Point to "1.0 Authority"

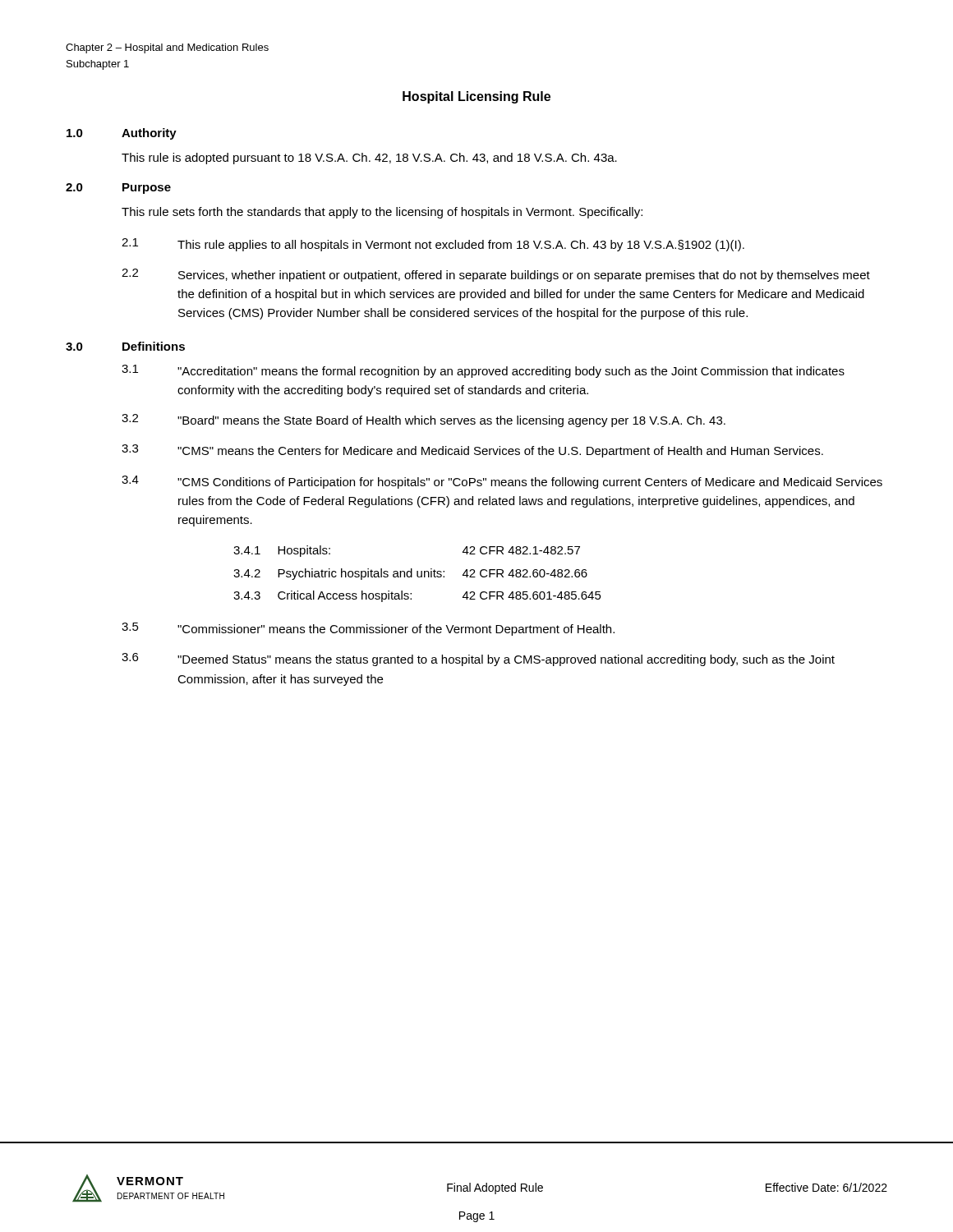click(x=121, y=133)
